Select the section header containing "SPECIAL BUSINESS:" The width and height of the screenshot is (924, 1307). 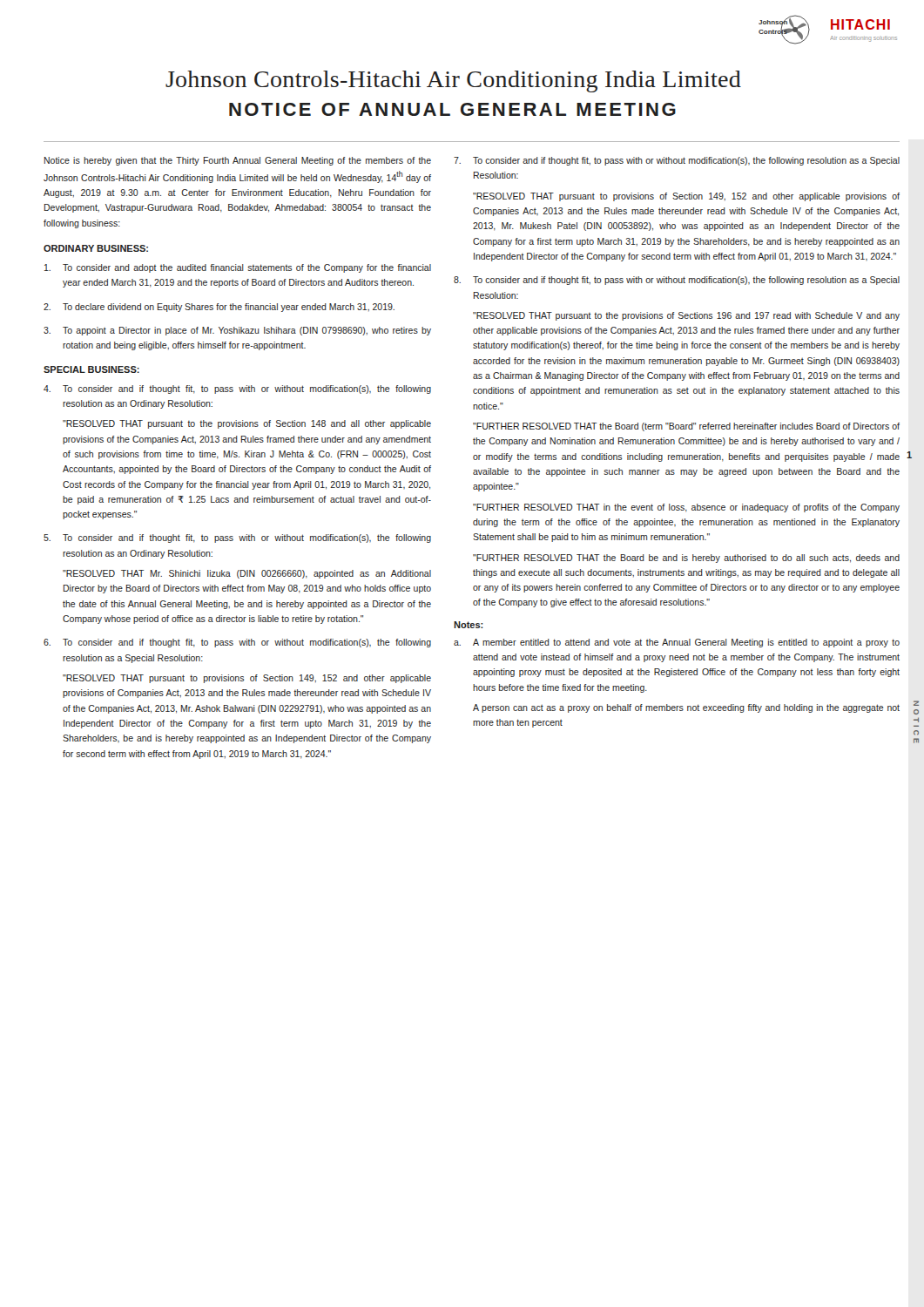click(92, 369)
